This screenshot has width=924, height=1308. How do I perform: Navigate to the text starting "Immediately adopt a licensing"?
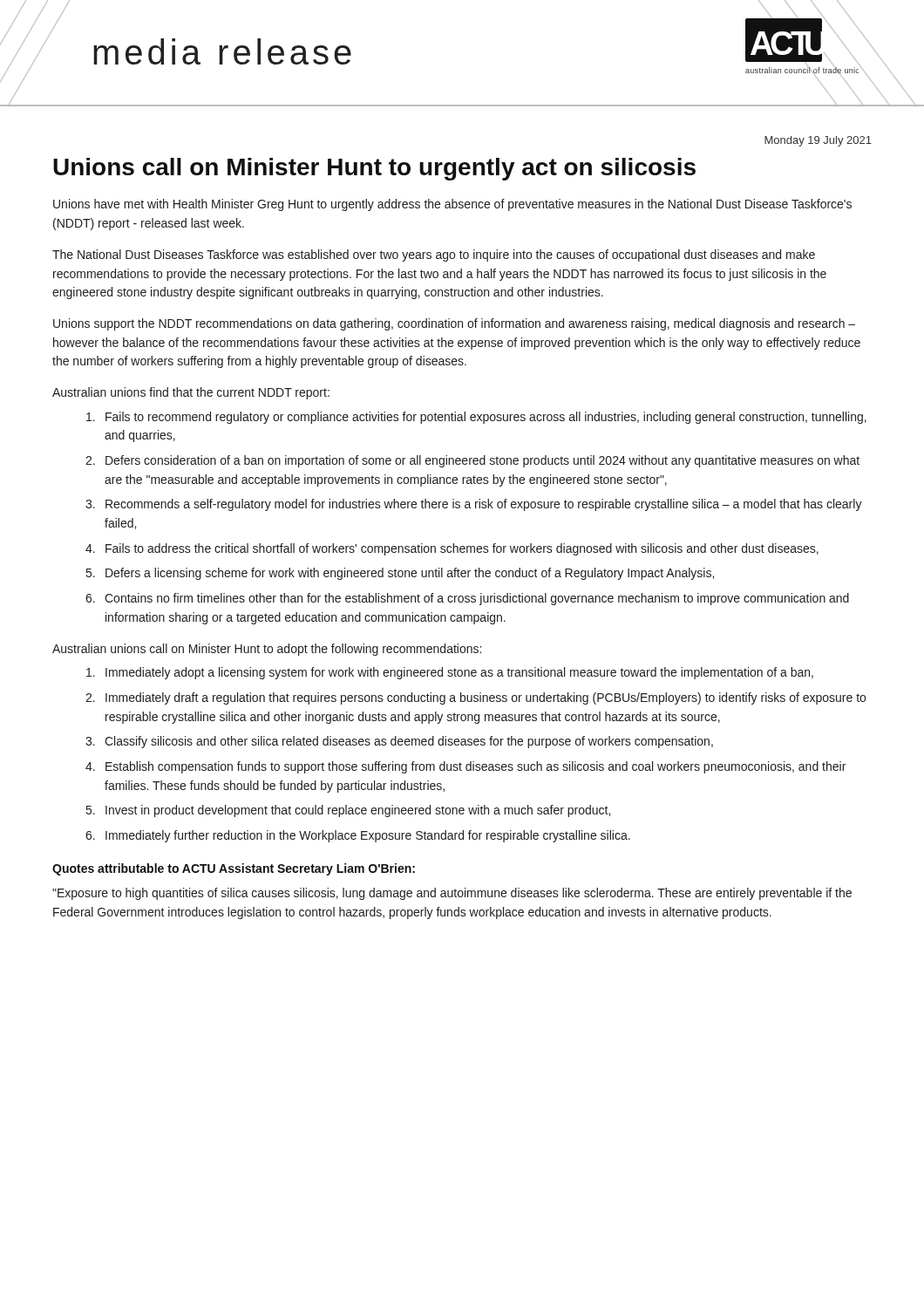click(x=450, y=673)
